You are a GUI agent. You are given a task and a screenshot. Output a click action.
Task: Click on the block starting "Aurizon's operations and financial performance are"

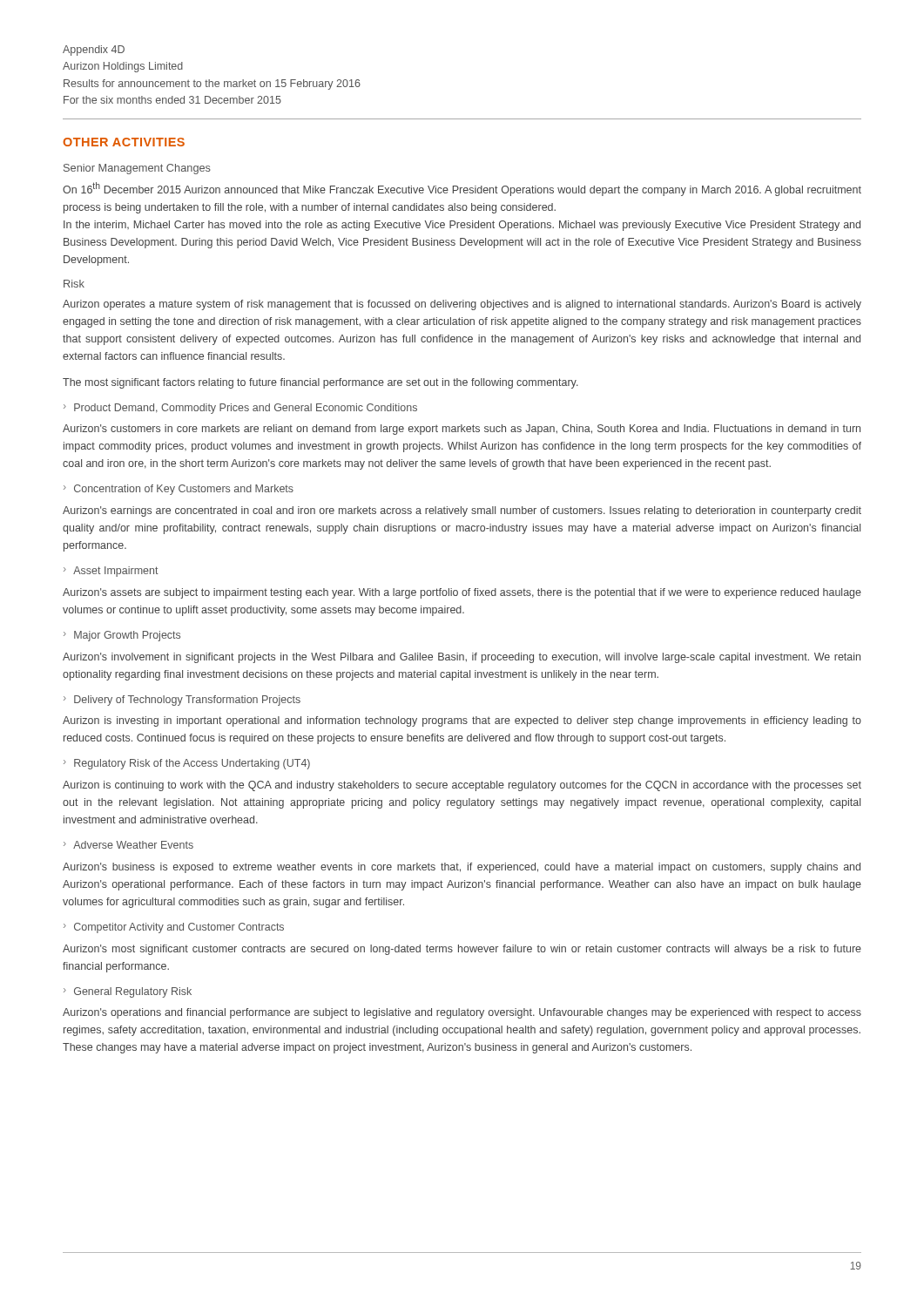click(x=462, y=1030)
